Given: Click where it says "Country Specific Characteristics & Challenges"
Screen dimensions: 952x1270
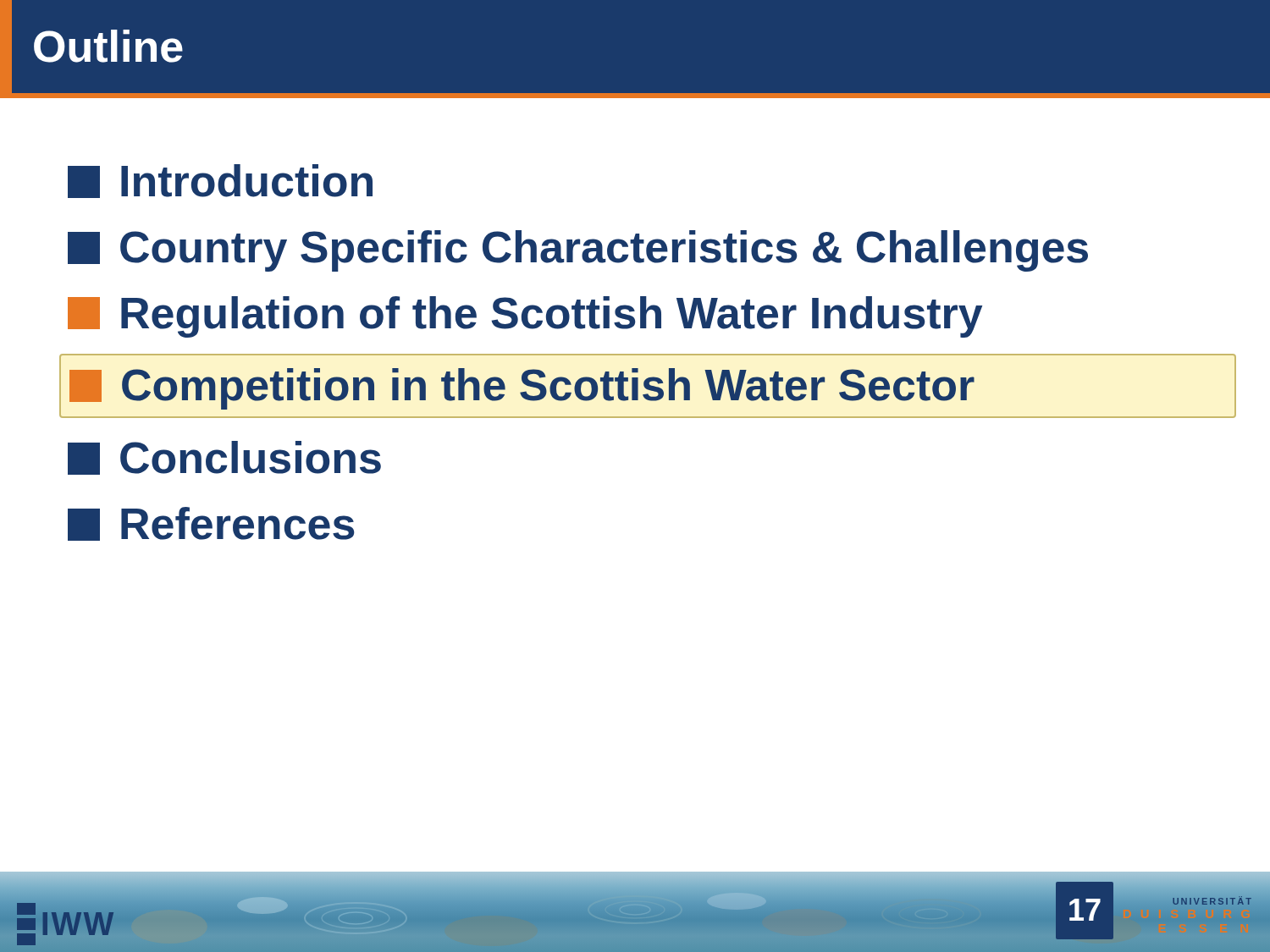Looking at the screenshot, I should click(579, 248).
